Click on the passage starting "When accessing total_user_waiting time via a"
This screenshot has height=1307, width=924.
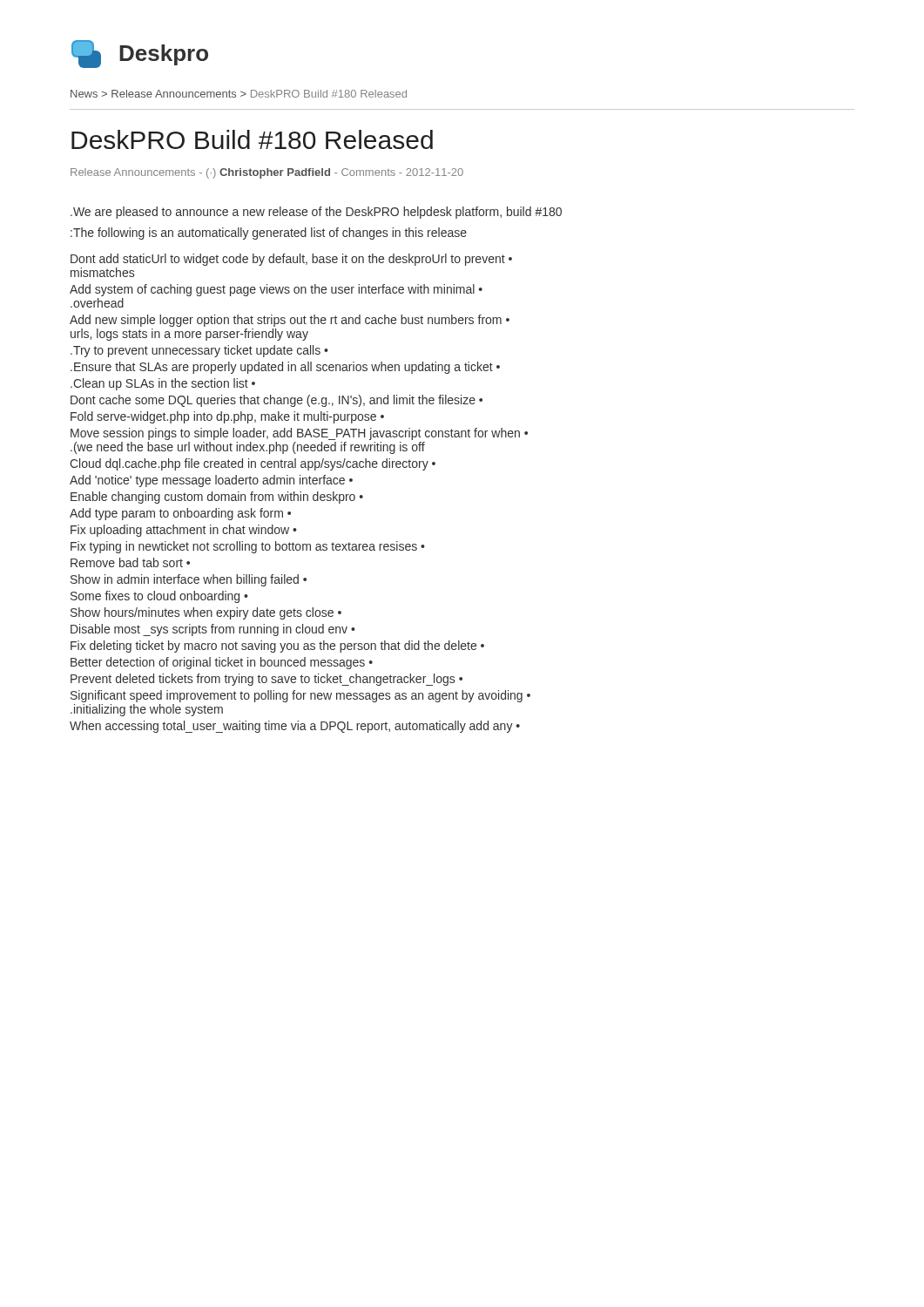462,726
